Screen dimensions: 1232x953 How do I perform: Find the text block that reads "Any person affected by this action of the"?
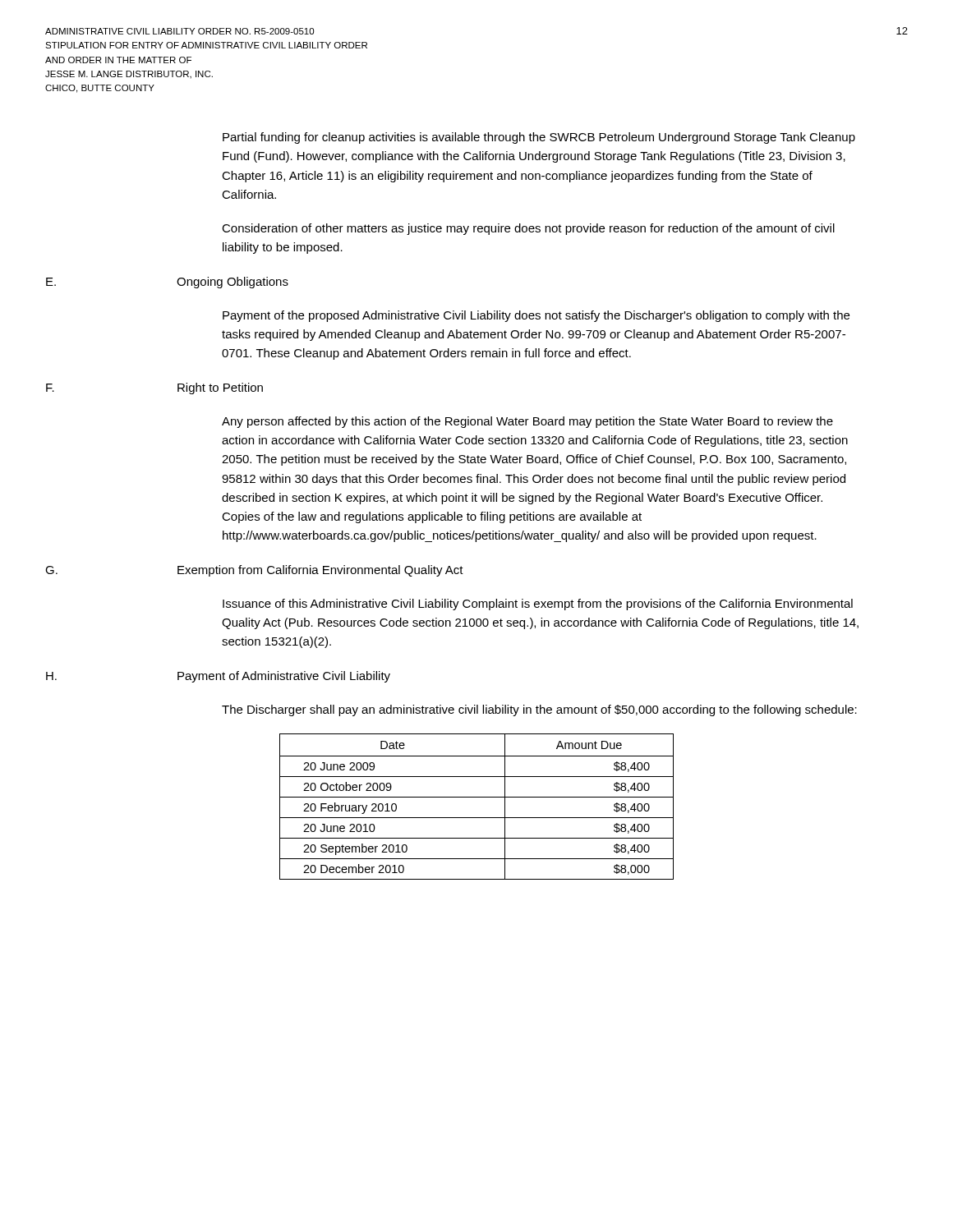(x=535, y=478)
